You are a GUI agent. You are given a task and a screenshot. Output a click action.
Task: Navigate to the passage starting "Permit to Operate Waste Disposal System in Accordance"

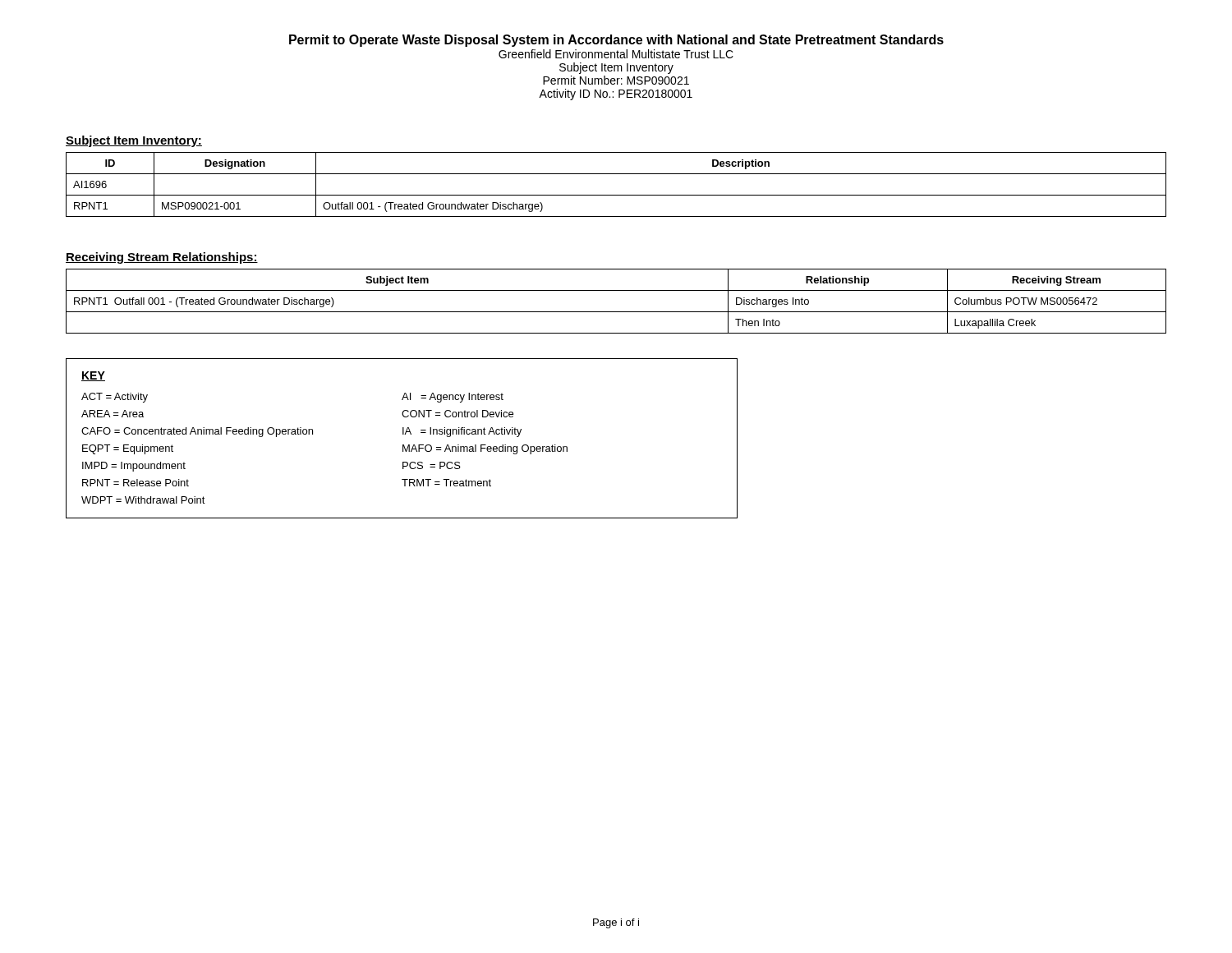(616, 67)
